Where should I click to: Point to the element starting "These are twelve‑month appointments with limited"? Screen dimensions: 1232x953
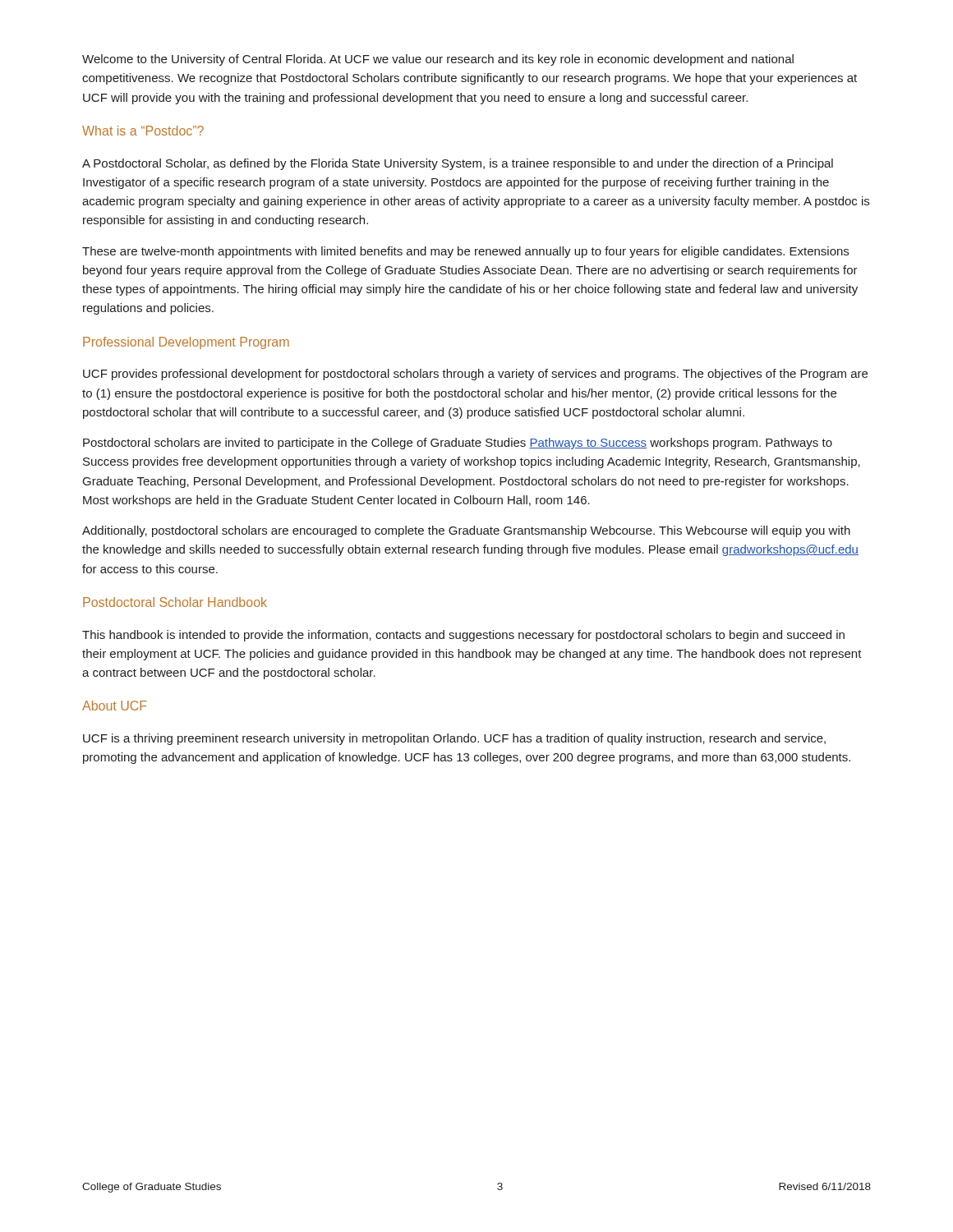(x=476, y=279)
